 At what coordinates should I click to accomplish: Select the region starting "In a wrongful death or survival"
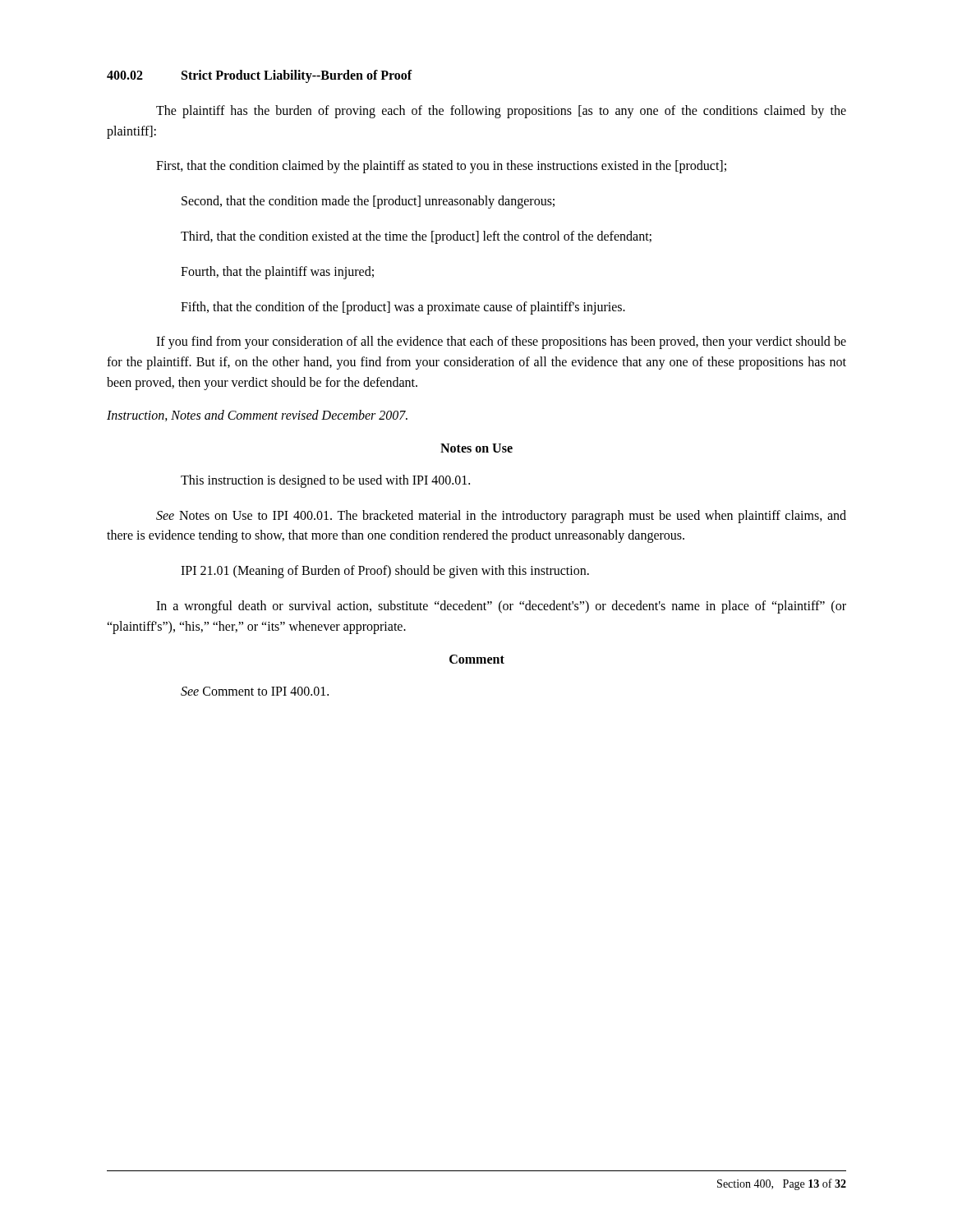pyautogui.click(x=476, y=616)
